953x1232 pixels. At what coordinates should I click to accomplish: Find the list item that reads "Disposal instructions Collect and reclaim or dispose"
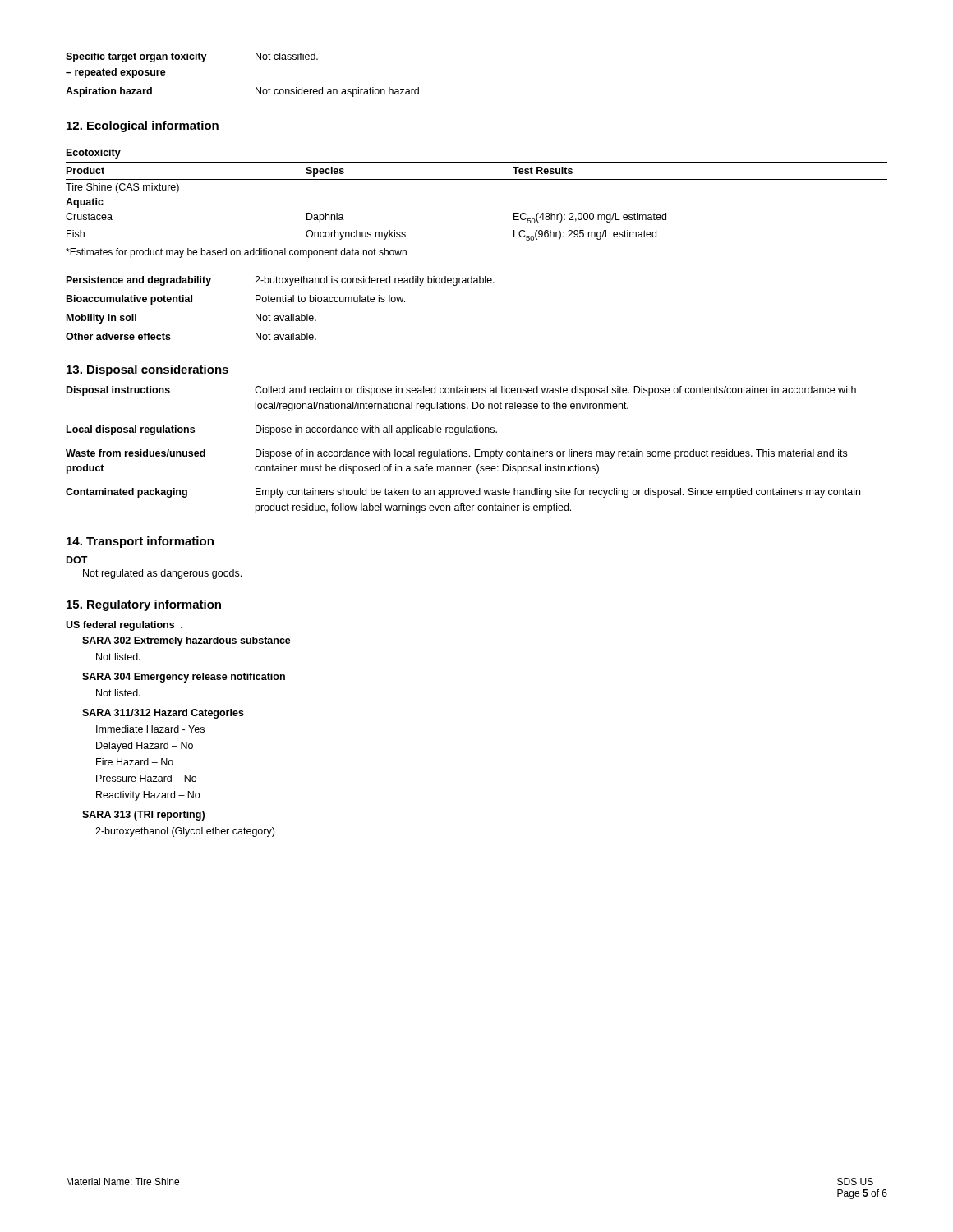[x=476, y=398]
